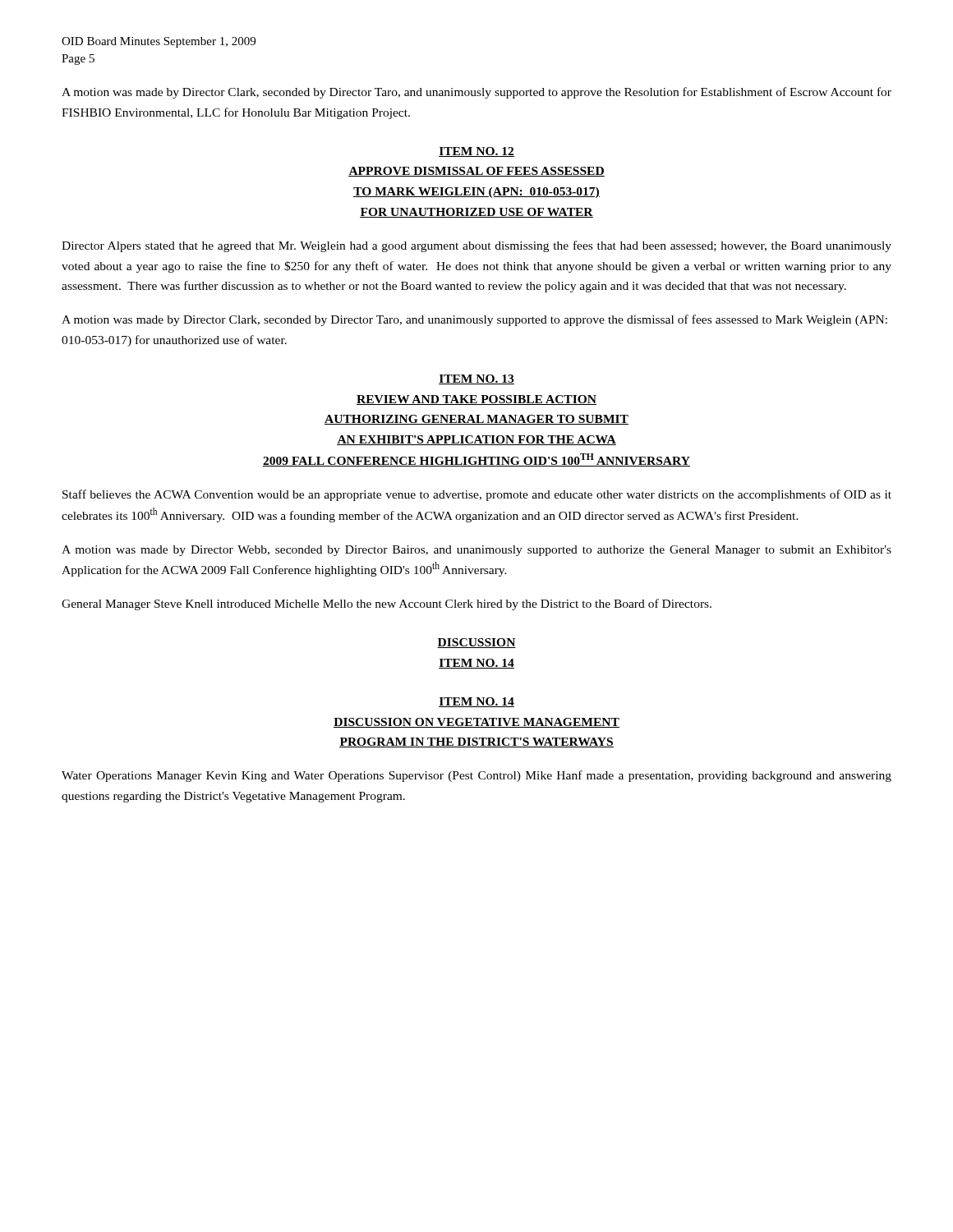Find the section header that says "ITEM NO. 13 REVIEW AND TAKE POSSIBLE ACTION"

click(x=476, y=419)
